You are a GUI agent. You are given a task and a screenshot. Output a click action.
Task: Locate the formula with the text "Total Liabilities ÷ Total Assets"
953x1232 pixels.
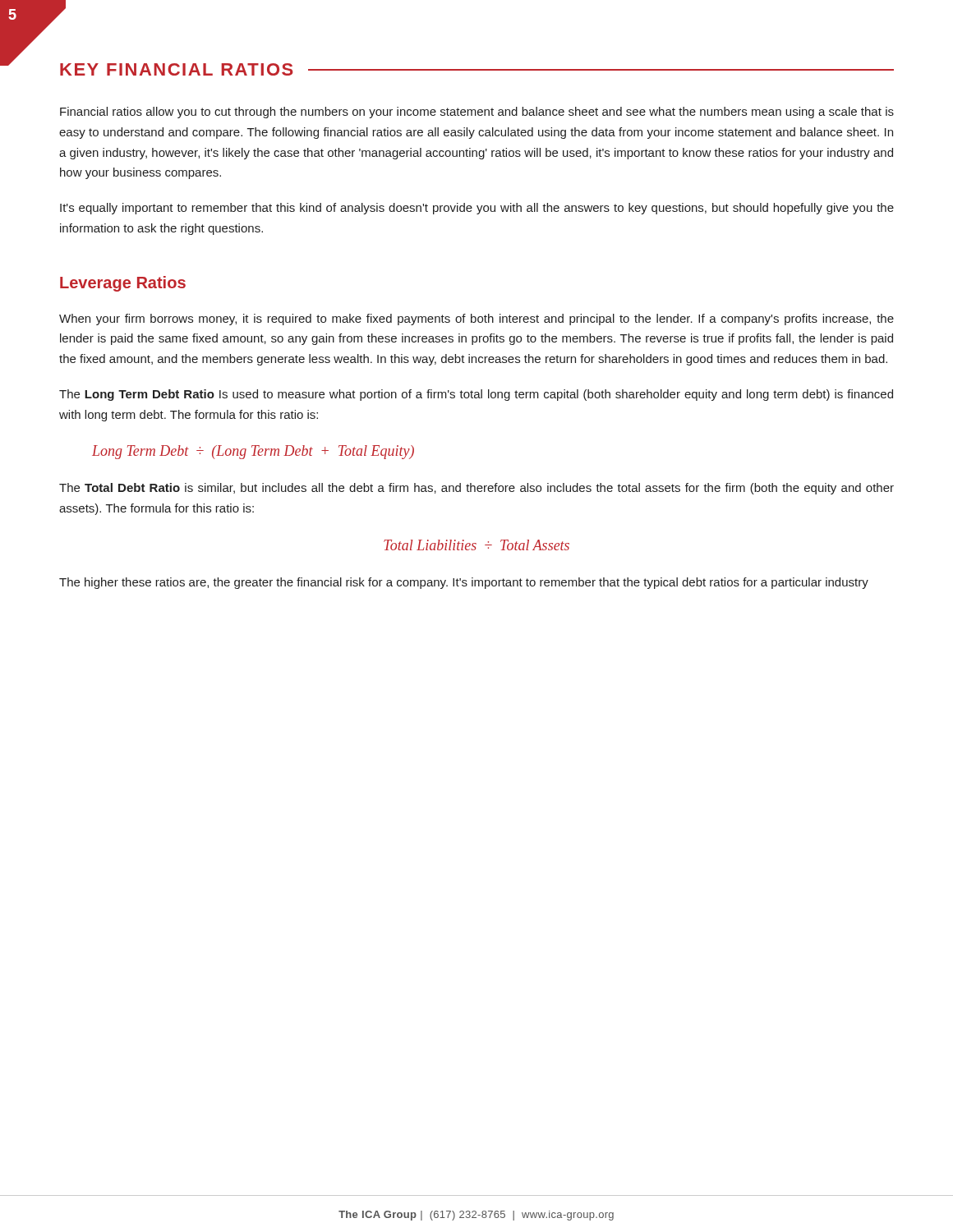(476, 545)
